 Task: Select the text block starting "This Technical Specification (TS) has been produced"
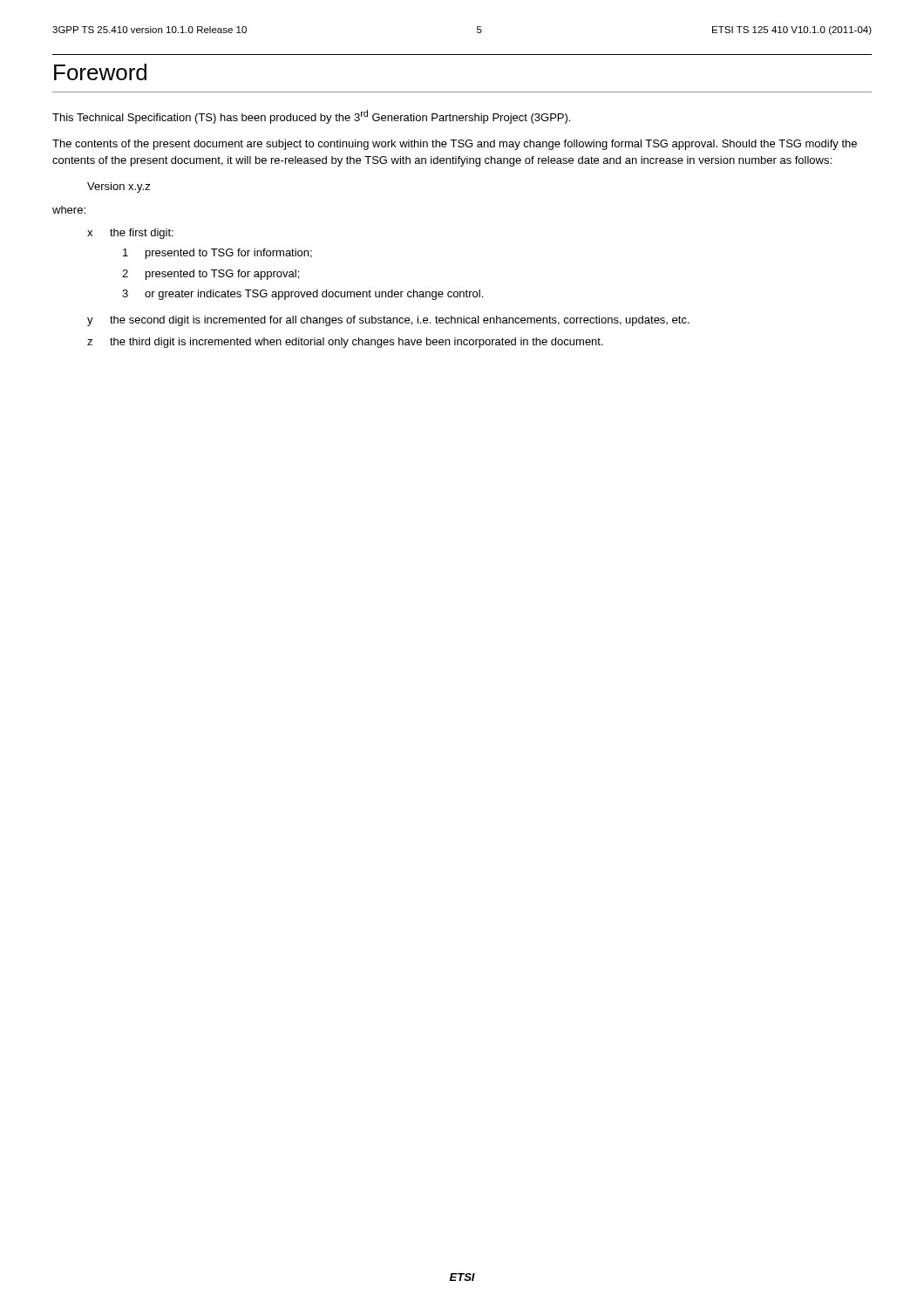[x=312, y=116]
